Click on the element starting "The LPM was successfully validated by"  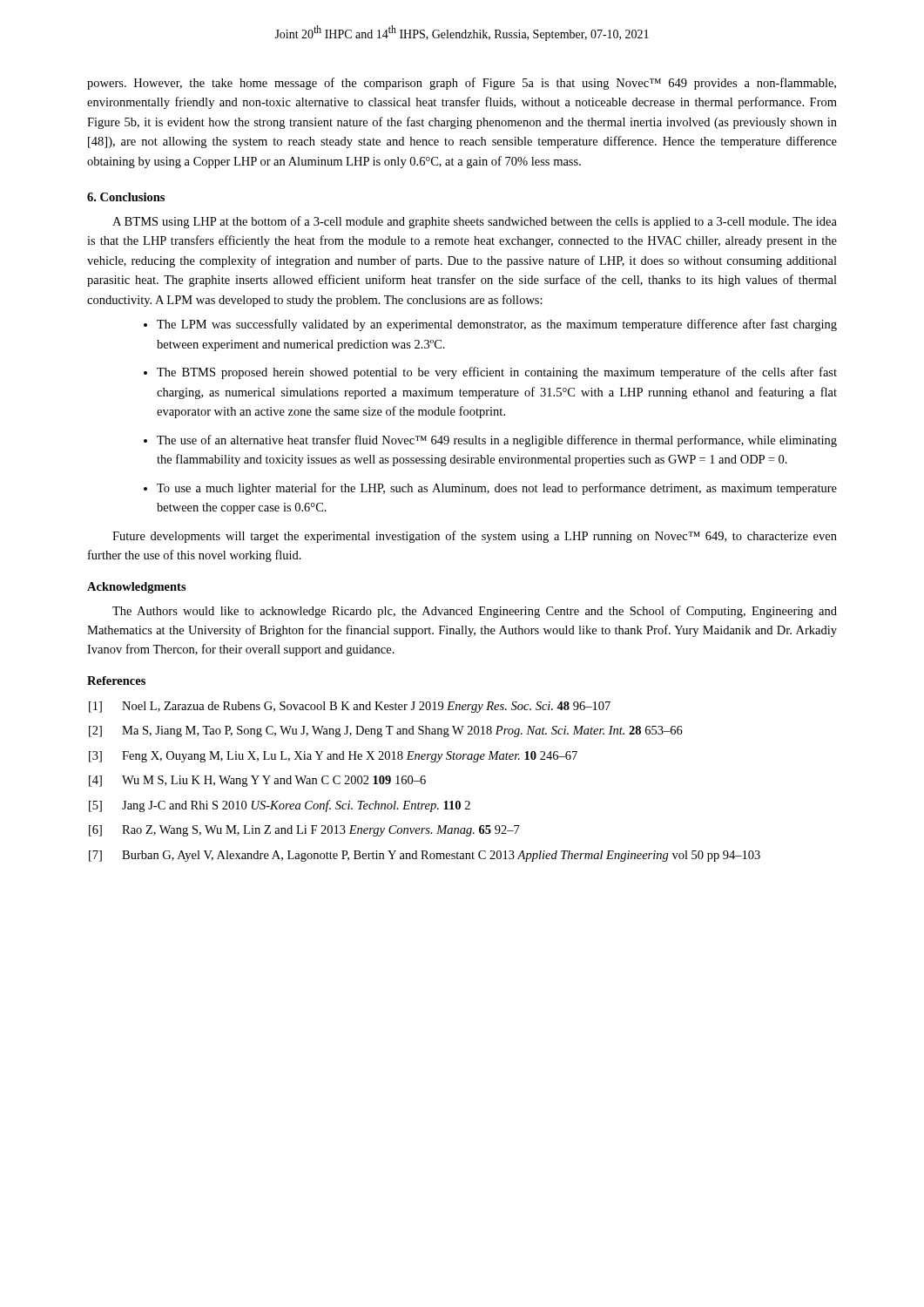point(497,334)
